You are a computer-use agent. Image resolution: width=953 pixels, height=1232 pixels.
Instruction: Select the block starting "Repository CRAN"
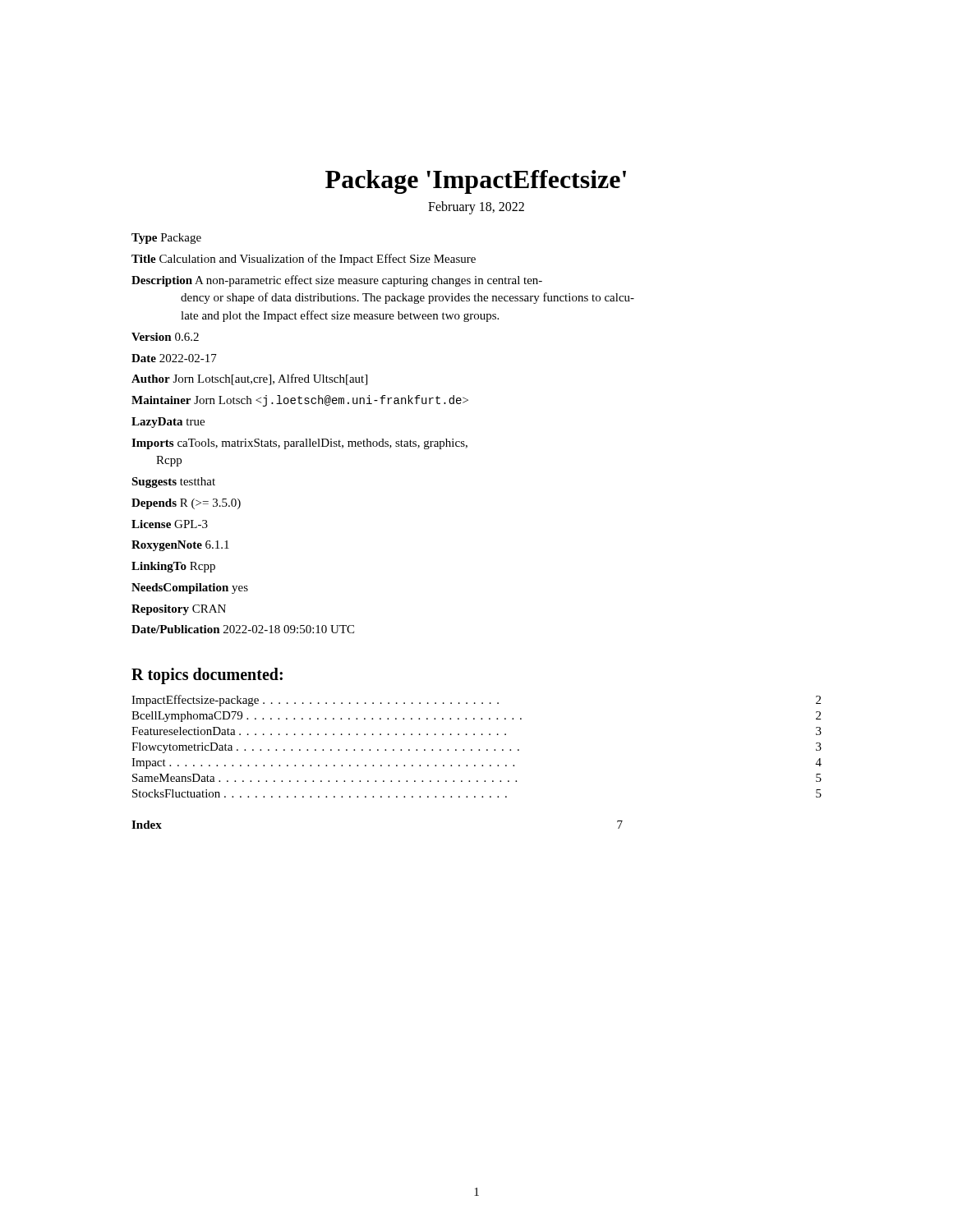coord(179,610)
